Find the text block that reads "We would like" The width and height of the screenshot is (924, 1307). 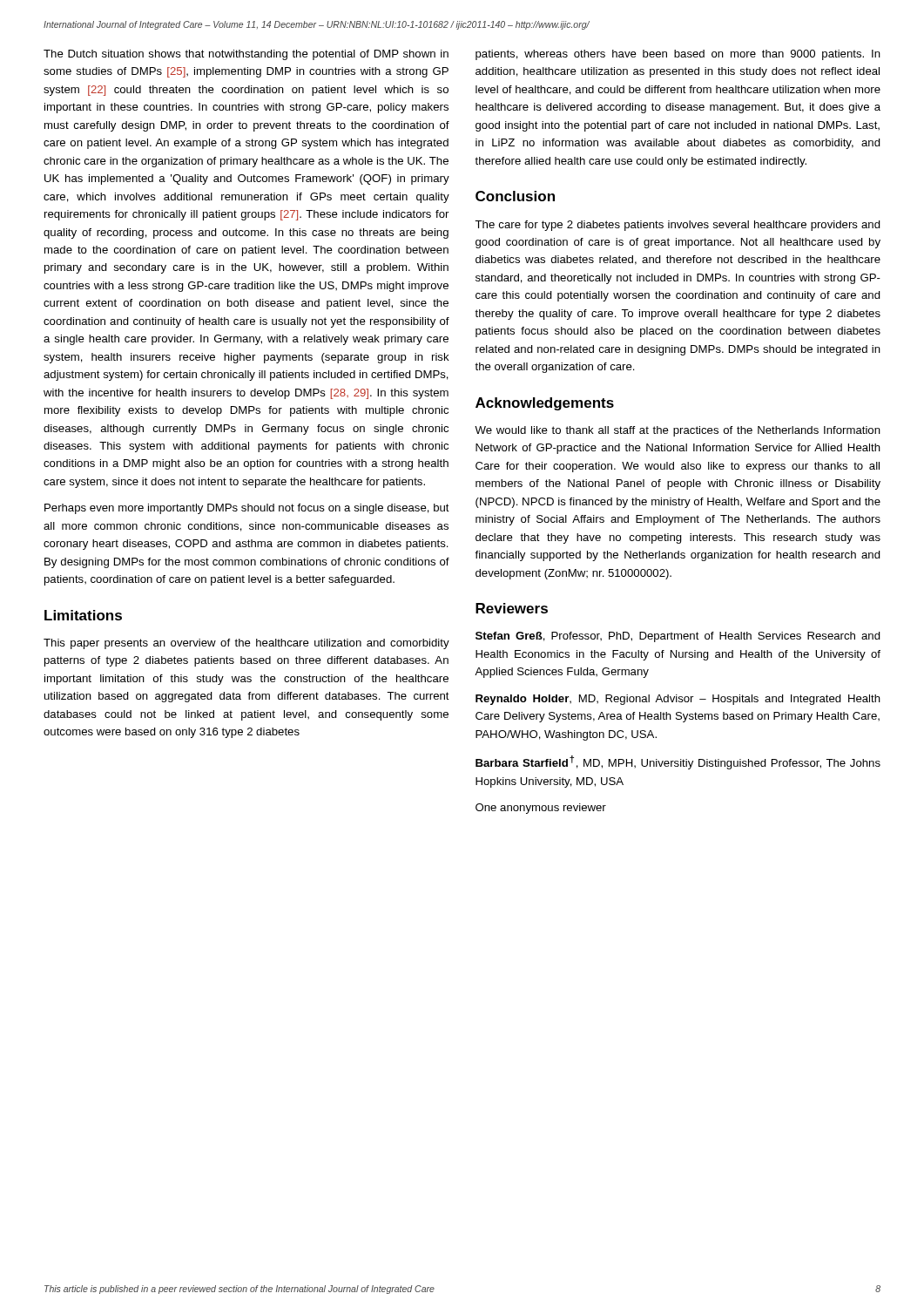[678, 502]
